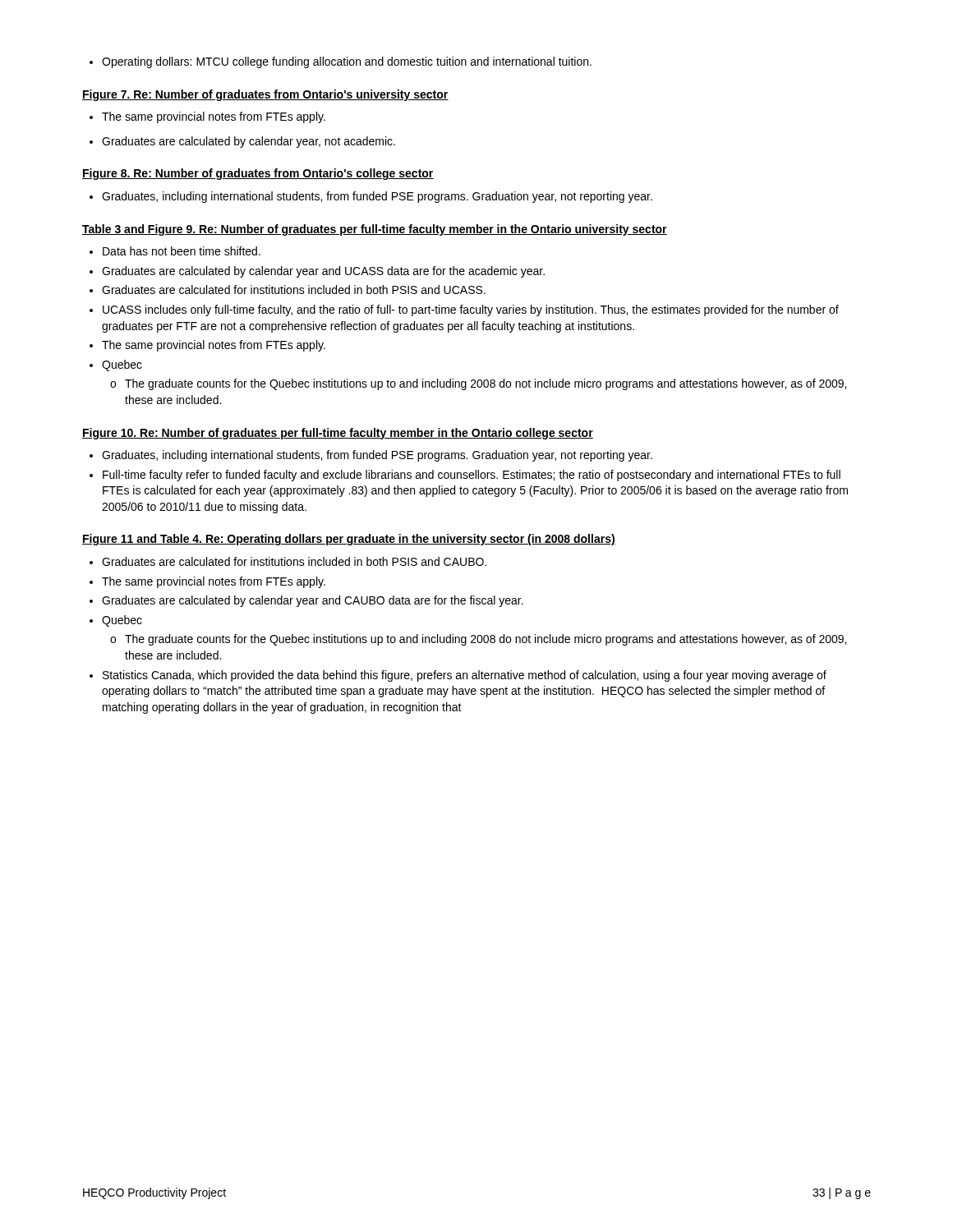This screenshot has height=1232, width=953.
Task: Select the section header that reads "Figure 11 and"
Action: point(349,539)
